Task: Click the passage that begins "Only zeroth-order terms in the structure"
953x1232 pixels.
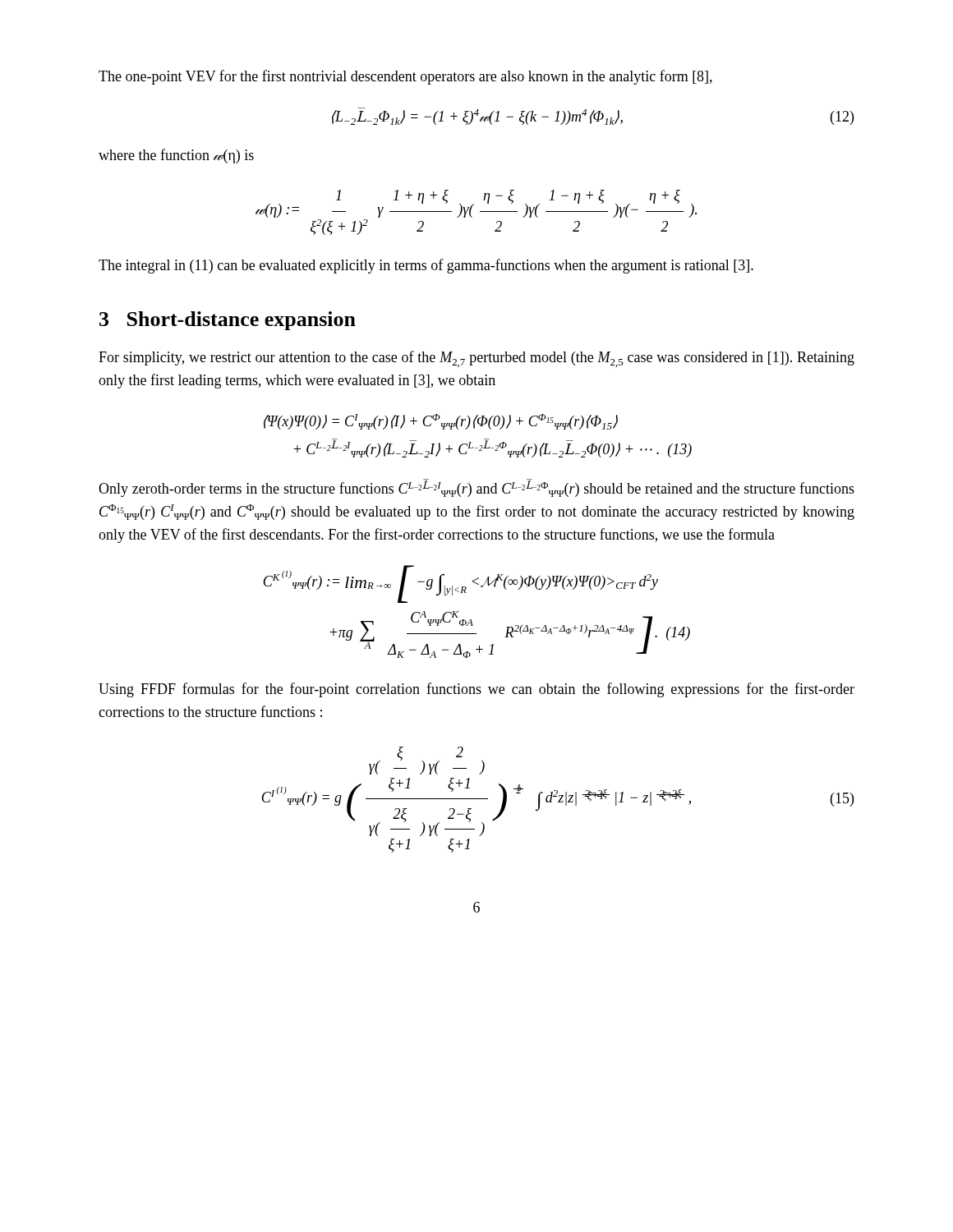Action: click(x=476, y=512)
